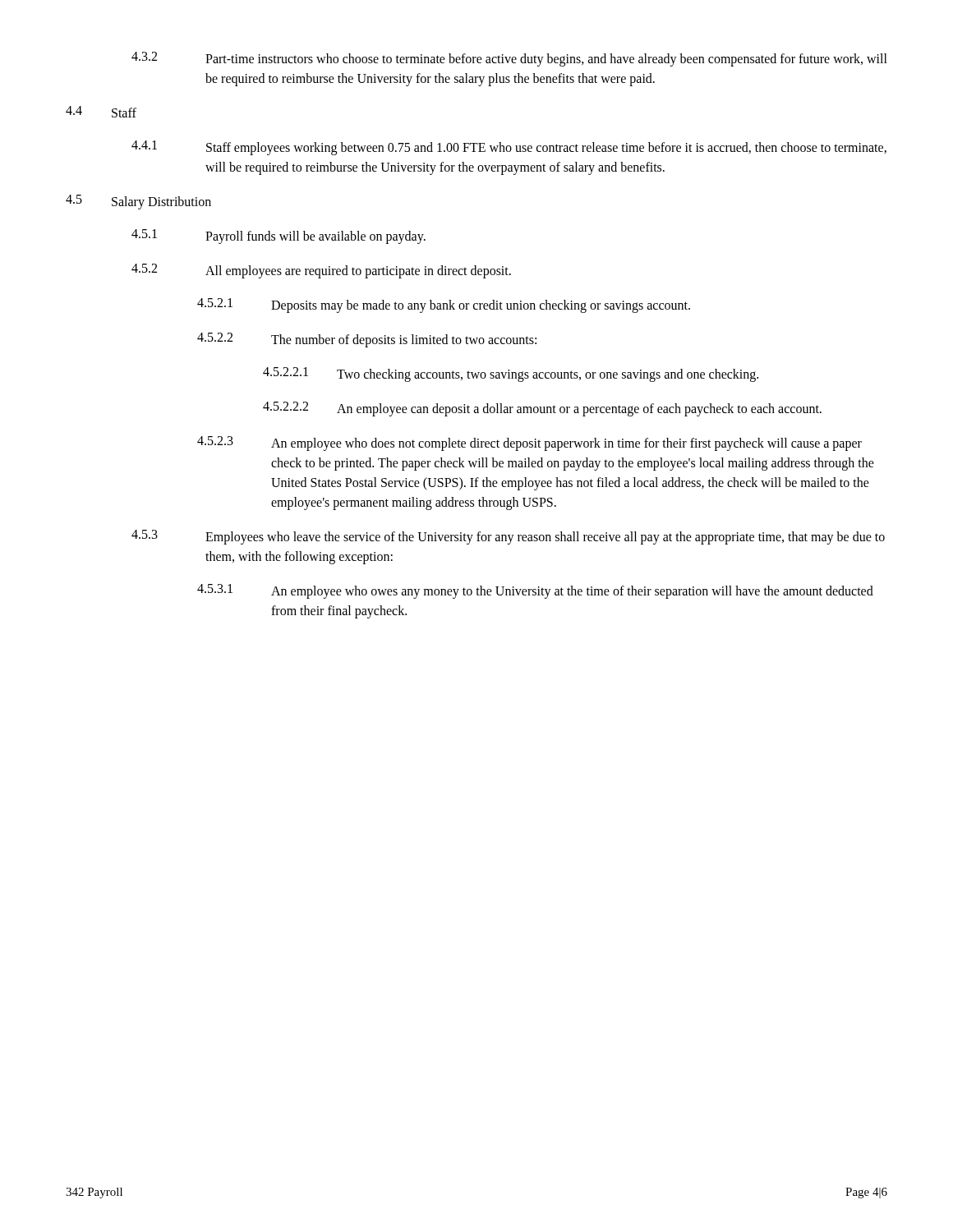Find the list item containing "4.4 Staff"
This screenshot has width=953, height=1232.
pyautogui.click(x=101, y=113)
